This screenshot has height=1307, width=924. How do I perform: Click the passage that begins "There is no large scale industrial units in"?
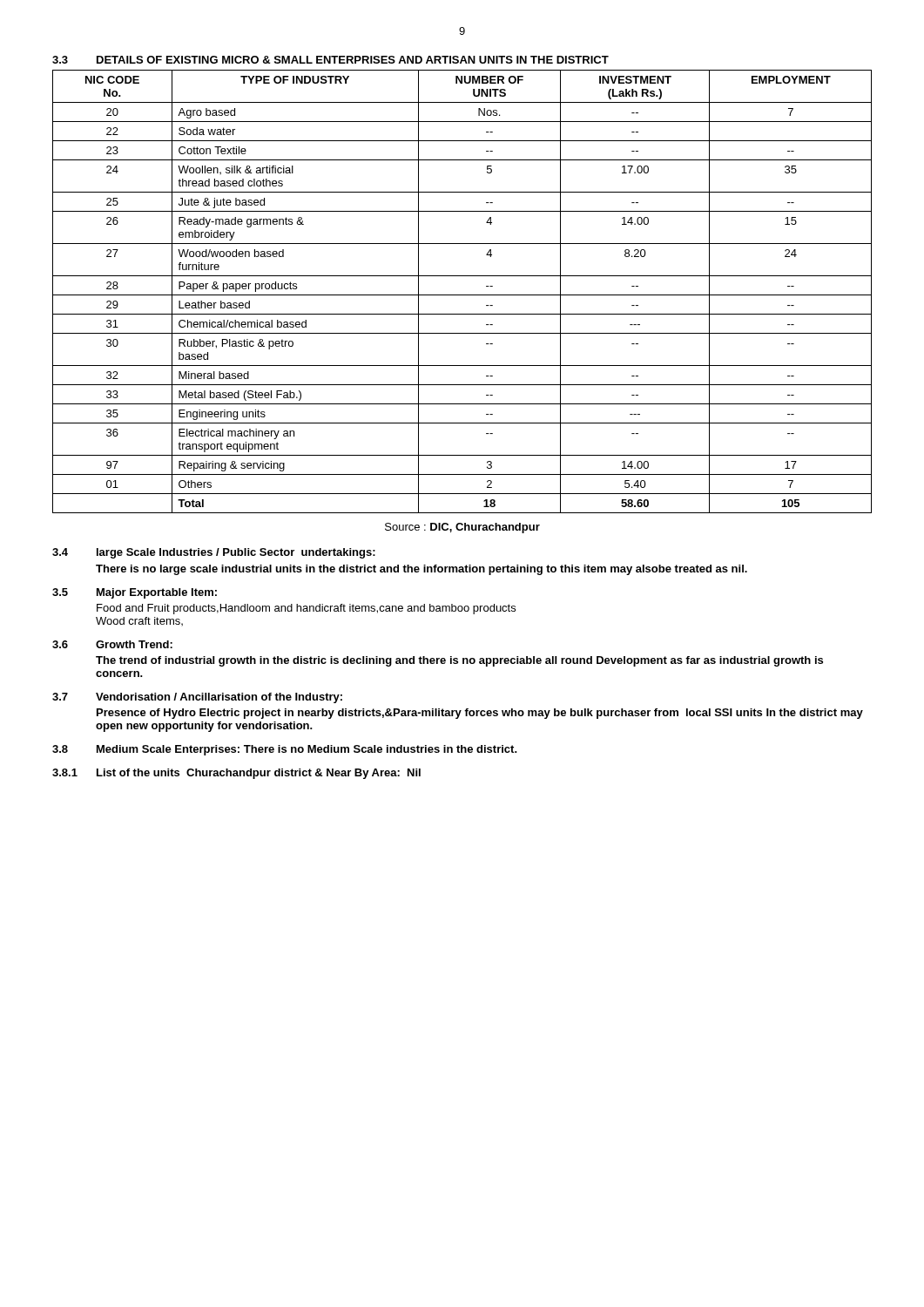click(462, 569)
